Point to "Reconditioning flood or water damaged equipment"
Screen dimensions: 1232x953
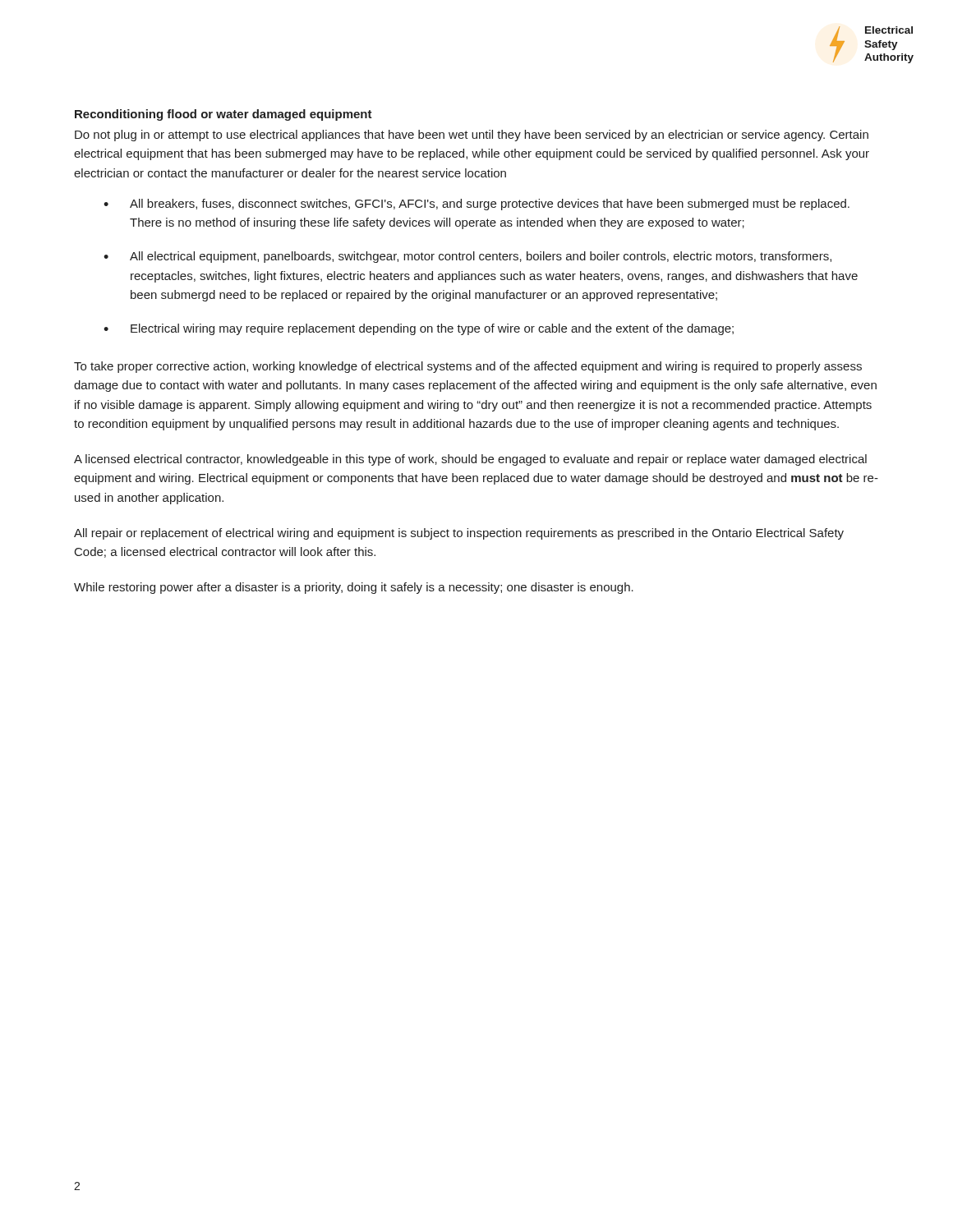pos(223,114)
